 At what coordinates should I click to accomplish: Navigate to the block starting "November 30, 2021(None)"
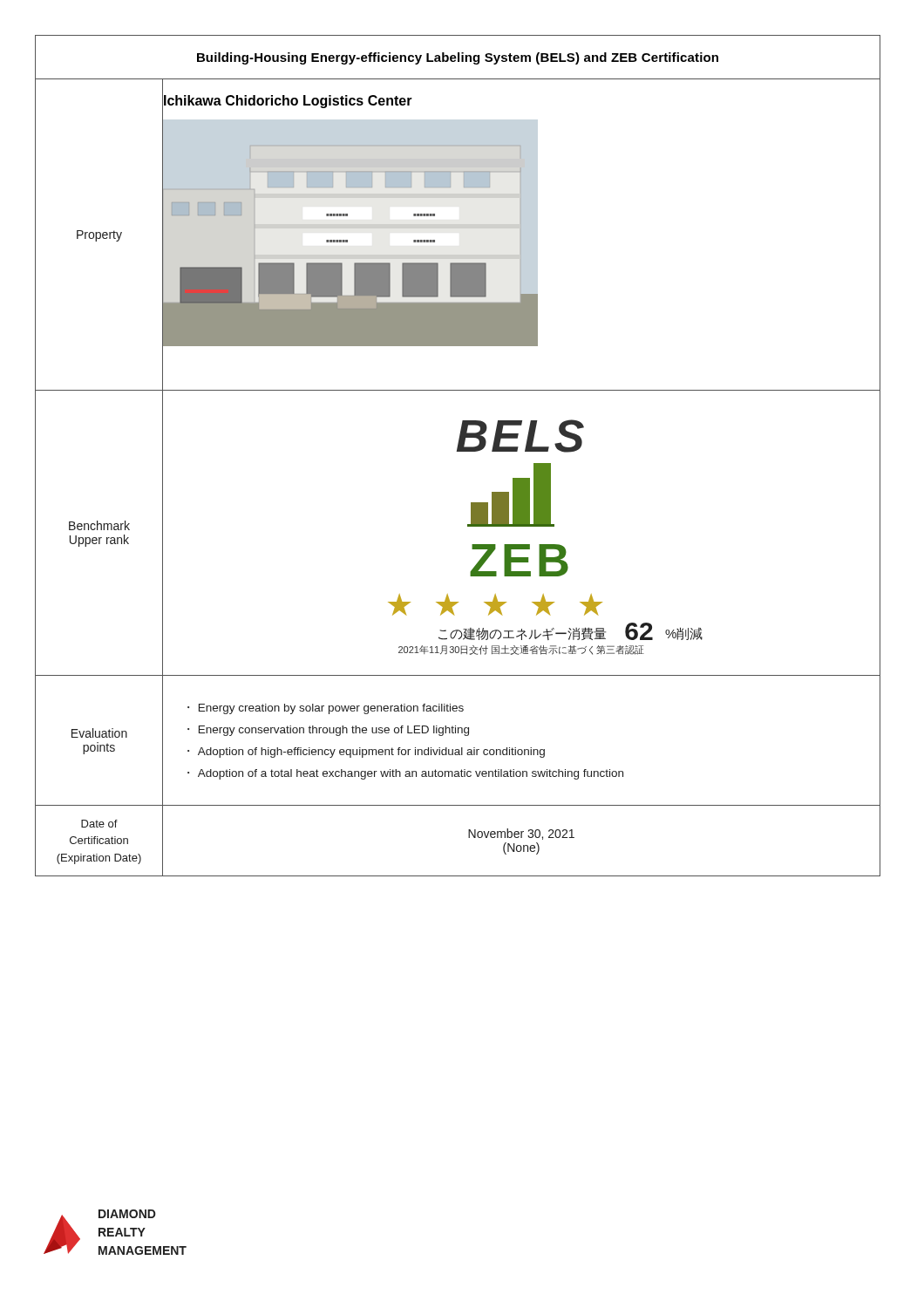[521, 841]
